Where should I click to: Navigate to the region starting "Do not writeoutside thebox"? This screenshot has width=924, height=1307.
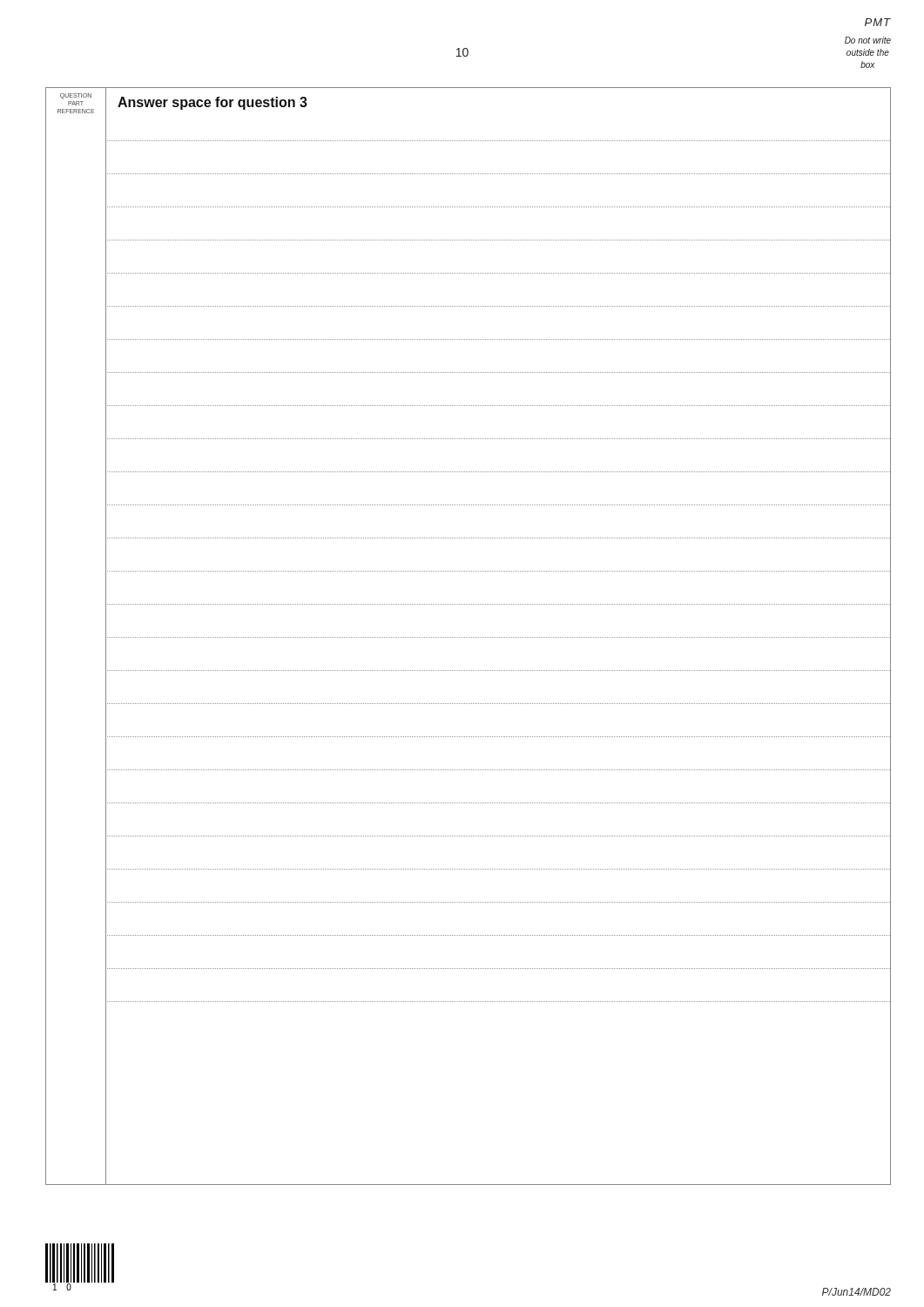pyautogui.click(x=868, y=53)
